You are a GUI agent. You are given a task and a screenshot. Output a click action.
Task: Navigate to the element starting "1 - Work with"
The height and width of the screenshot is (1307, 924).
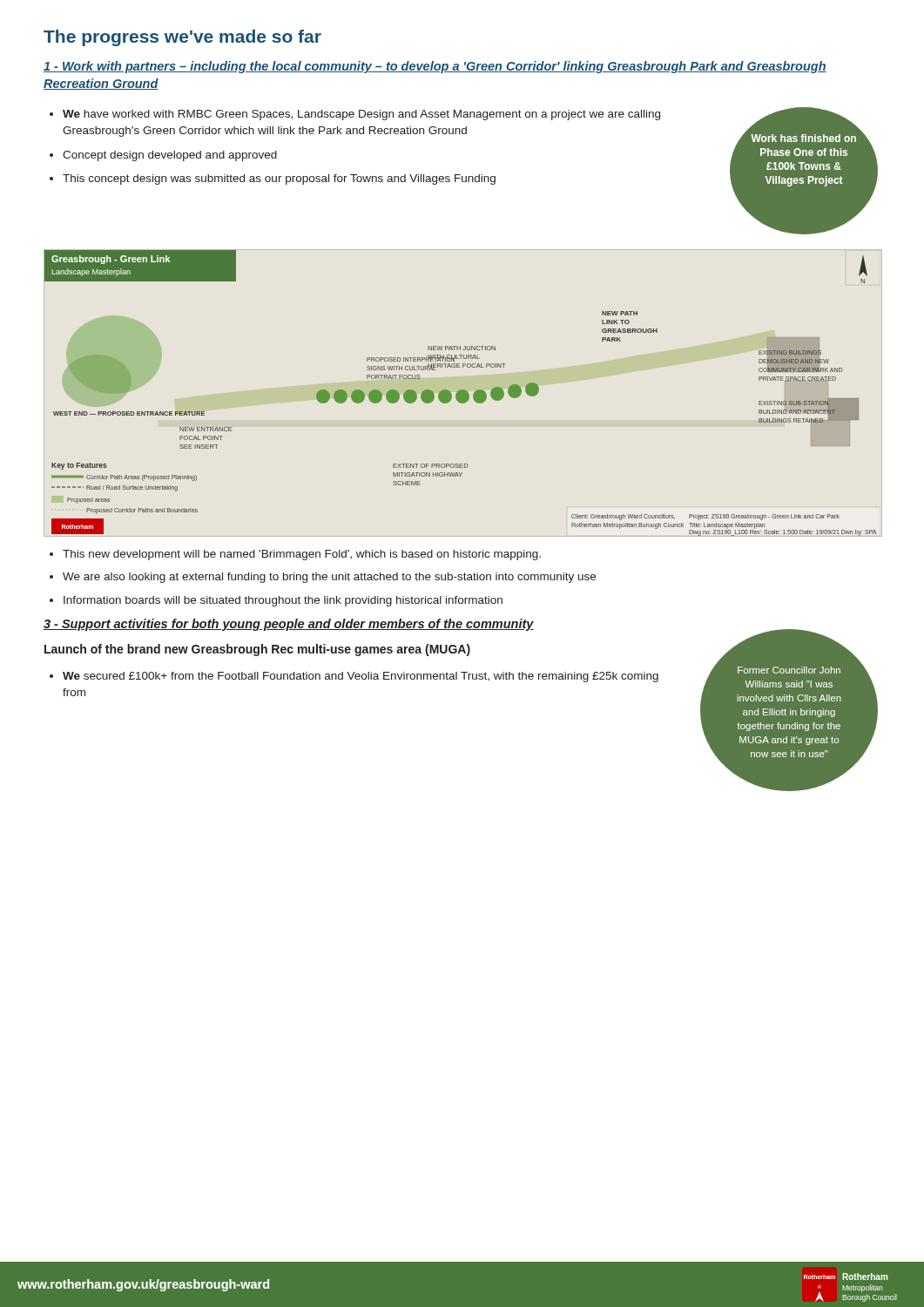coord(435,75)
